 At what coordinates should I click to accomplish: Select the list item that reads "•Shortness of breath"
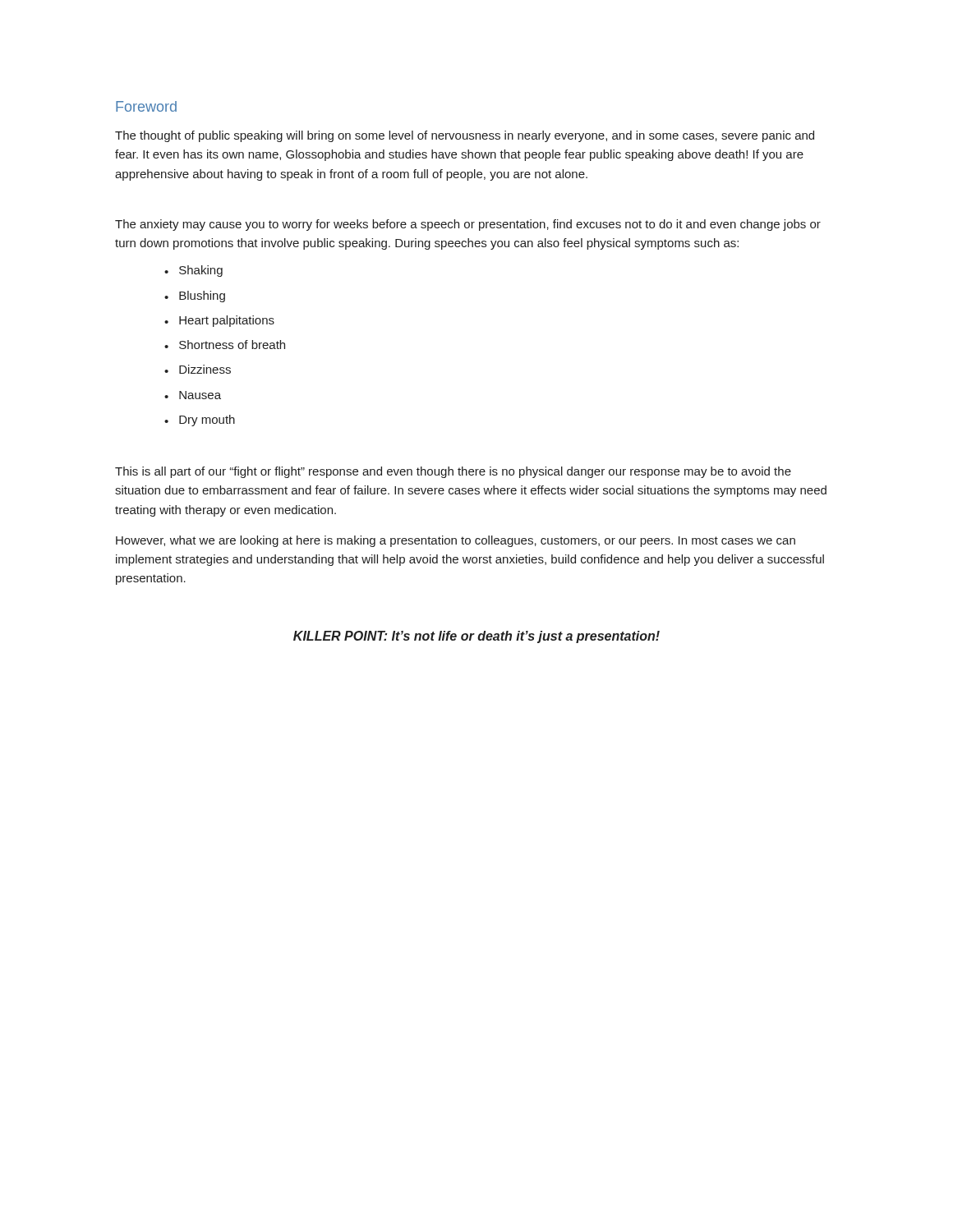coord(225,345)
